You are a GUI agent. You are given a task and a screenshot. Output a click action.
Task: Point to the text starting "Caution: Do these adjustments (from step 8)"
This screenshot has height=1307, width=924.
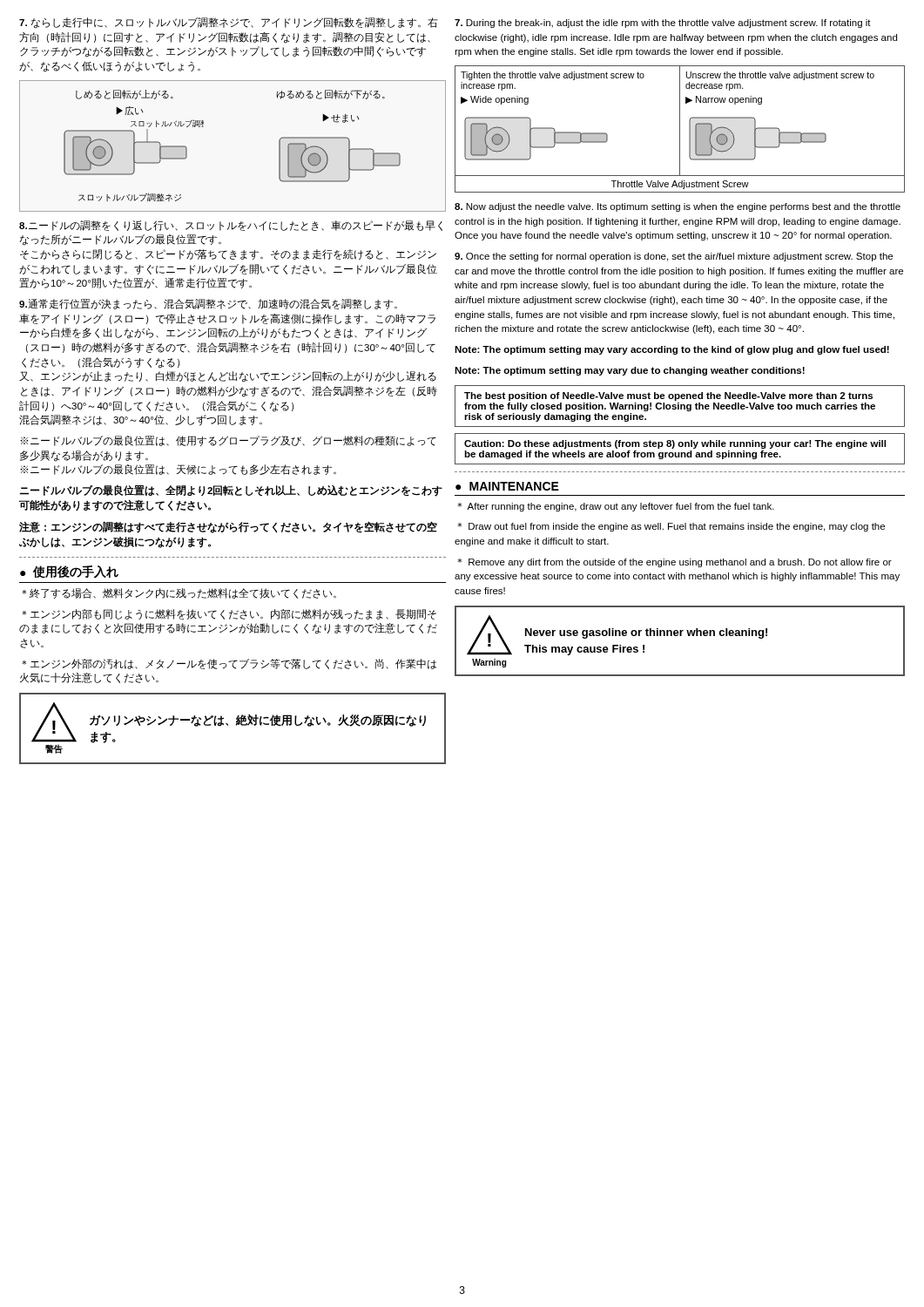680,448
